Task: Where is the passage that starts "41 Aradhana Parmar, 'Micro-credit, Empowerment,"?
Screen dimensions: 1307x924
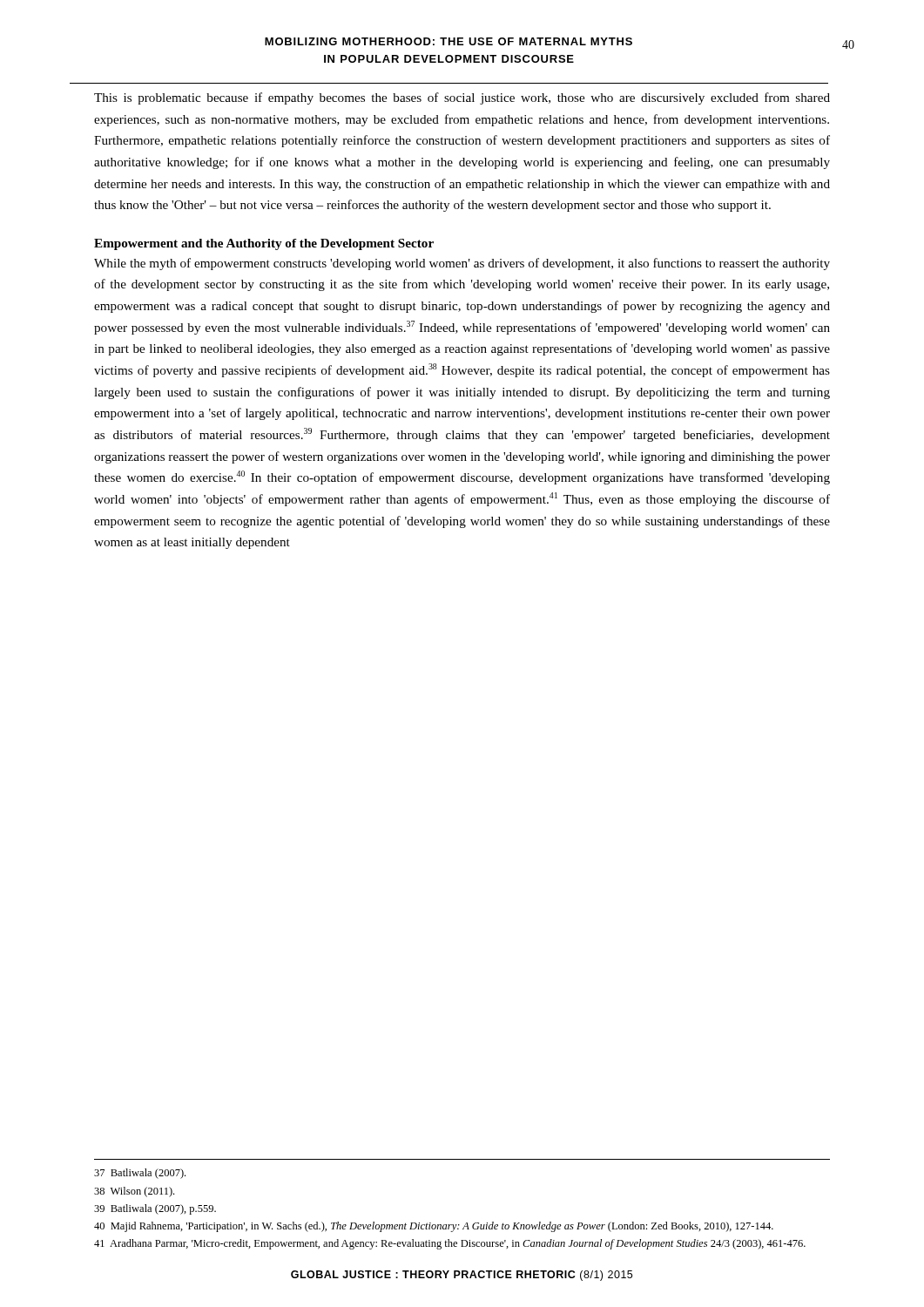Action: point(450,1243)
